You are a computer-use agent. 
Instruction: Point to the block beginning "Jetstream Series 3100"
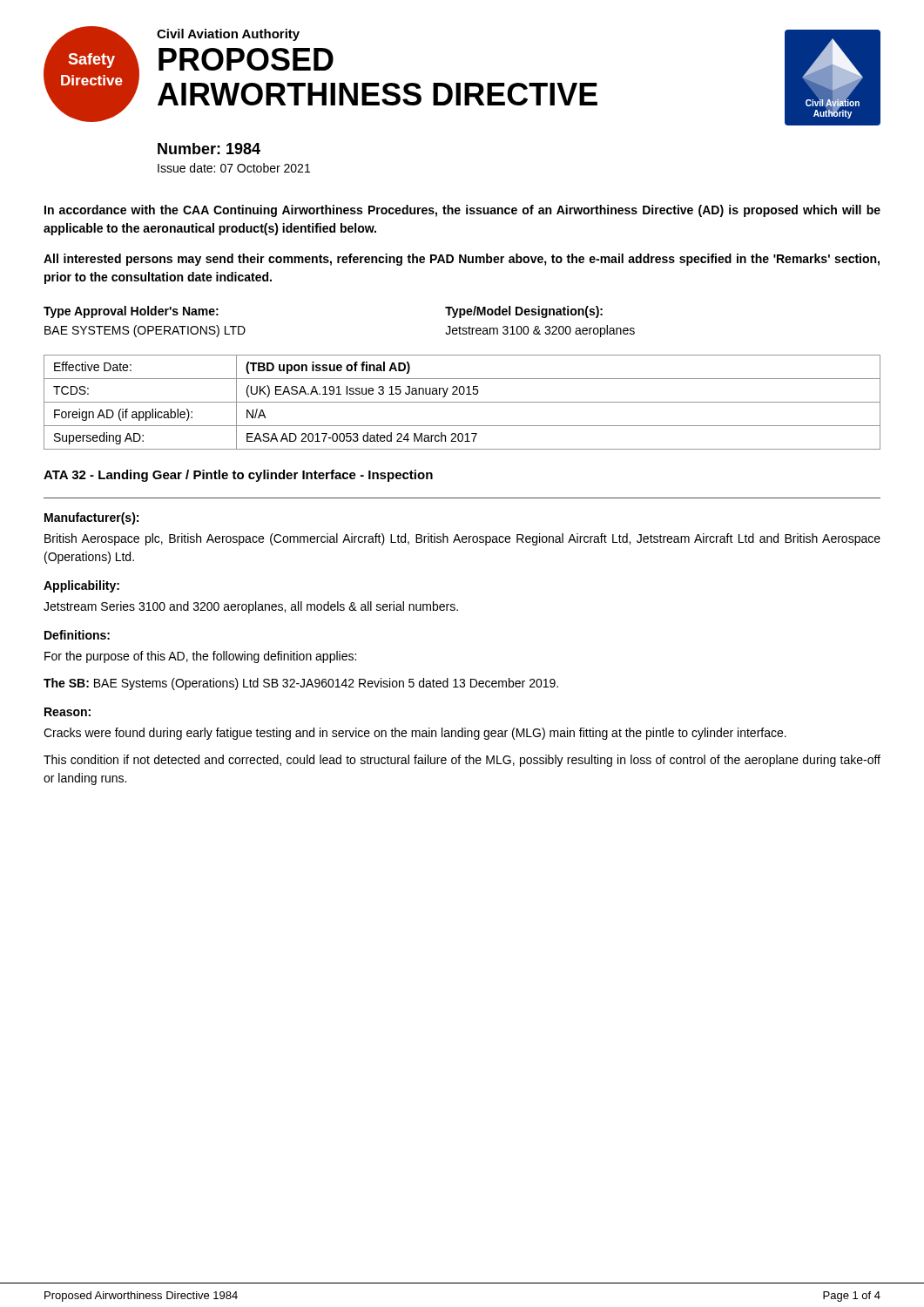[251, 606]
